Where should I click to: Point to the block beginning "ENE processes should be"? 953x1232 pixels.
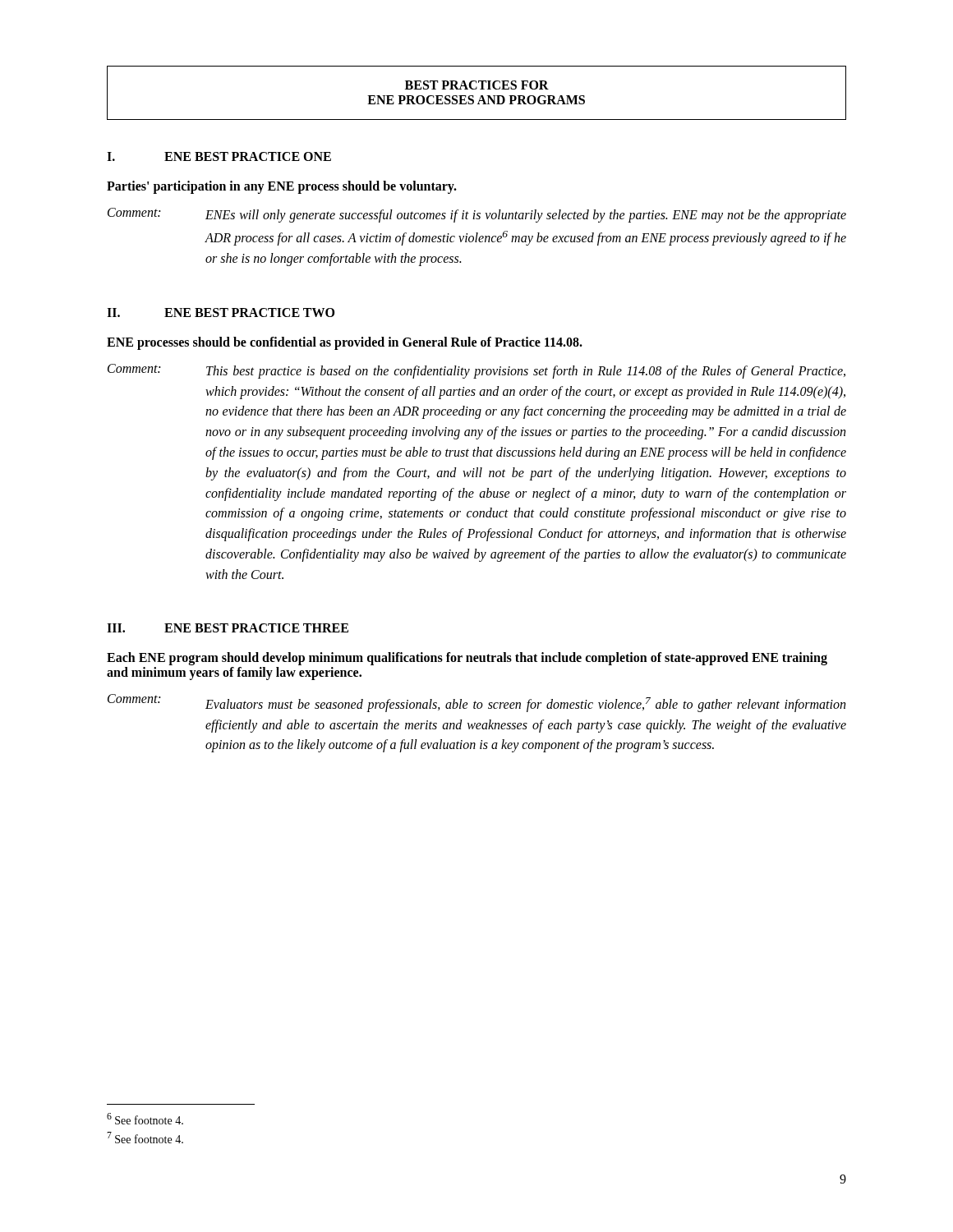(345, 342)
